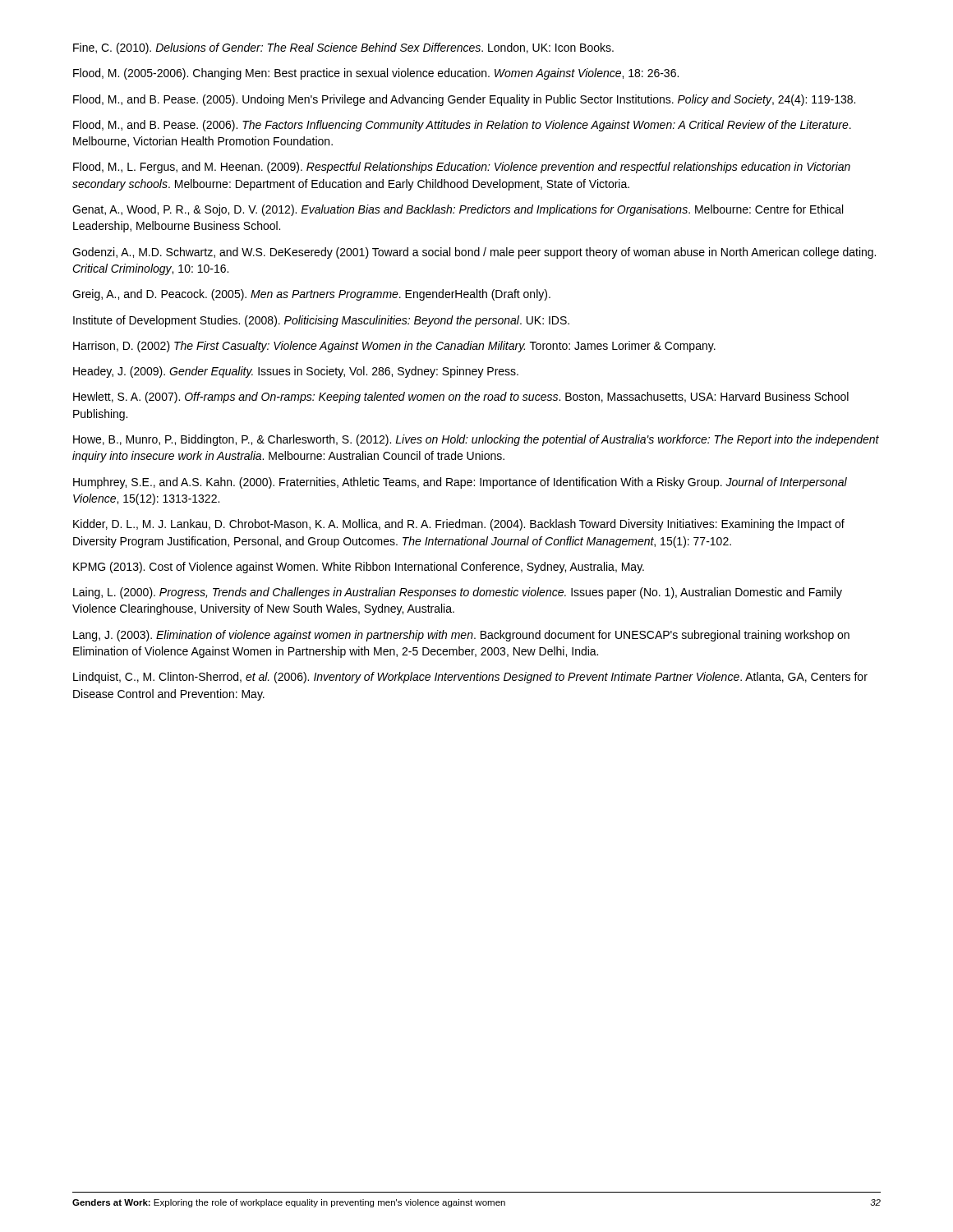Viewport: 953px width, 1232px height.
Task: Find the block on this page that starts "Howe, B., Munro, P., Biddington, P., & Charlesworth,"
Action: click(x=475, y=448)
